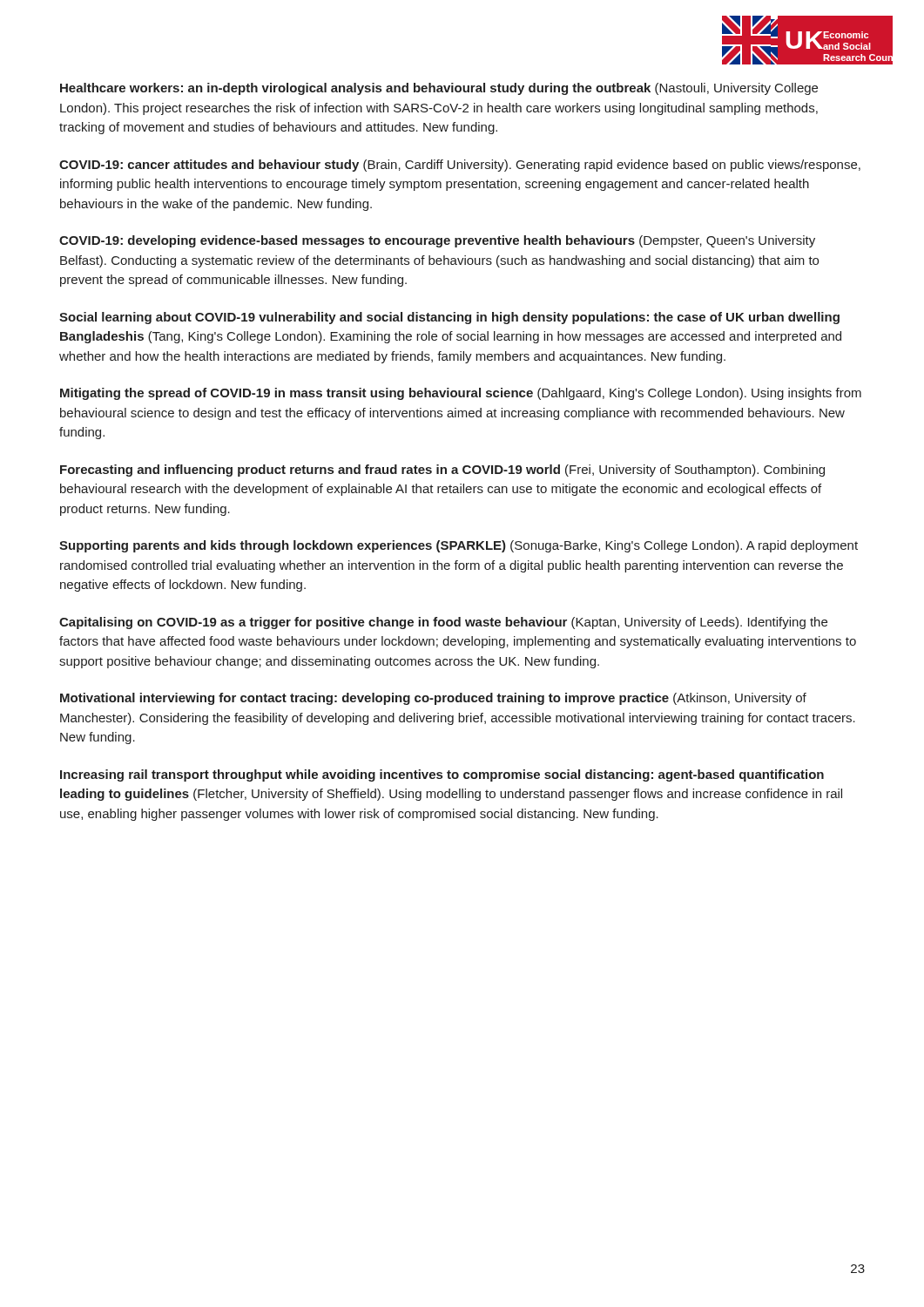Viewport: 924px width, 1307px height.
Task: Locate the list item containing "Increasing rail transport throughput while avoiding"
Action: (451, 793)
